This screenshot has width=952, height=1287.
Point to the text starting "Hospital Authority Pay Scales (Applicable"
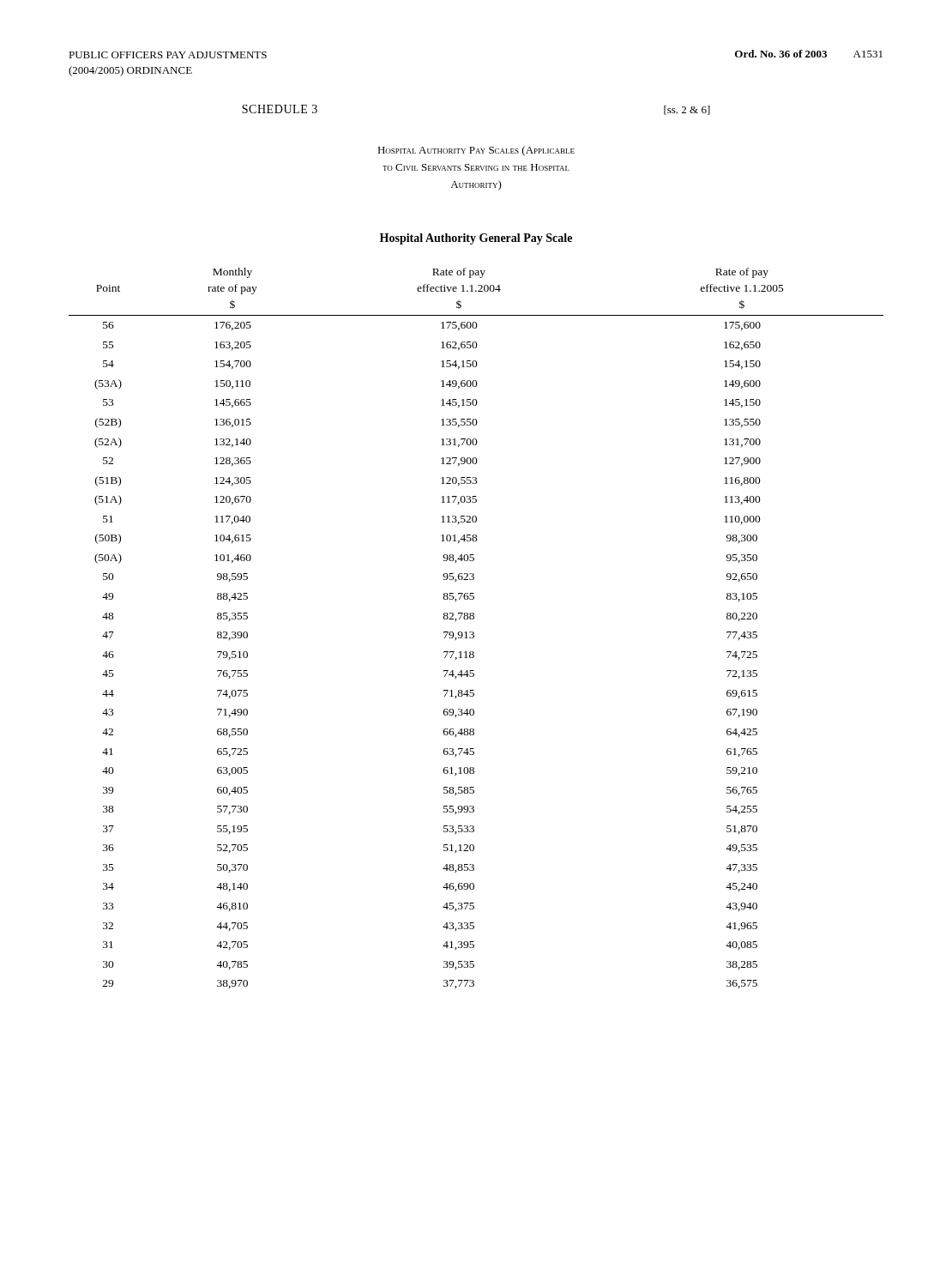click(476, 167)
